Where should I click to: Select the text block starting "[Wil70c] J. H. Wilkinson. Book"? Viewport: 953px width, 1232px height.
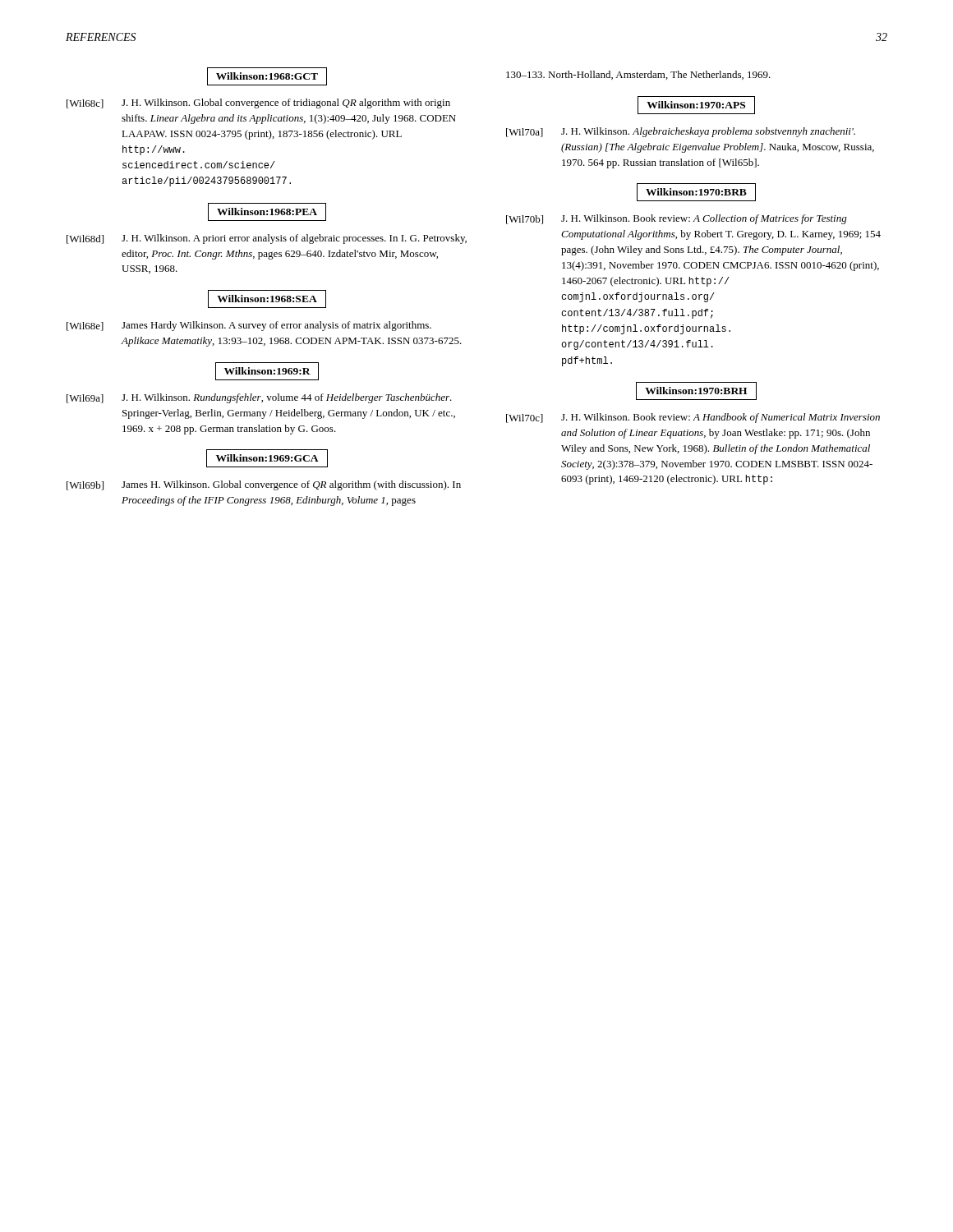[x=696, y=449]
